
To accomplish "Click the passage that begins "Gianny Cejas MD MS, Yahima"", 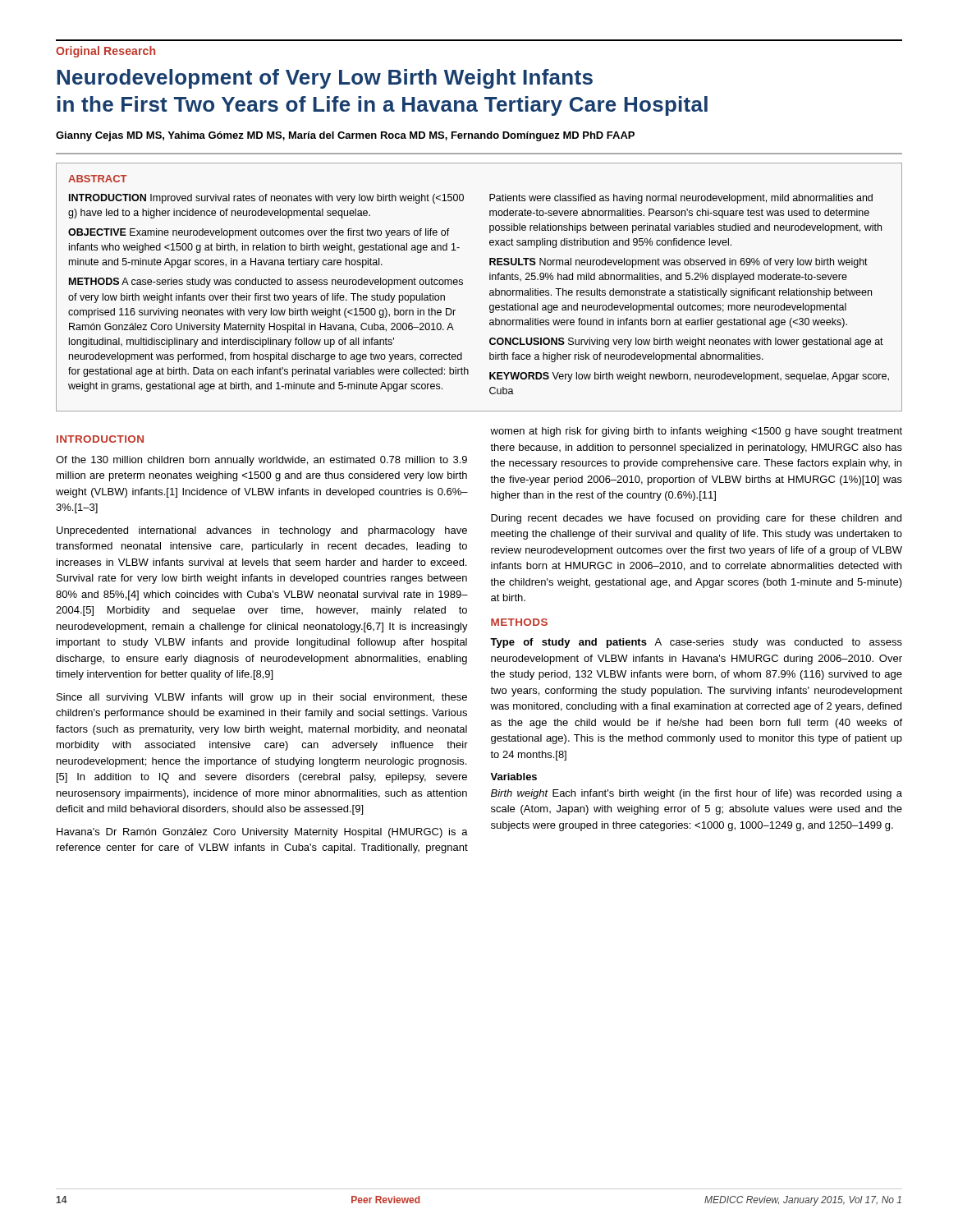I will [345, 135].
